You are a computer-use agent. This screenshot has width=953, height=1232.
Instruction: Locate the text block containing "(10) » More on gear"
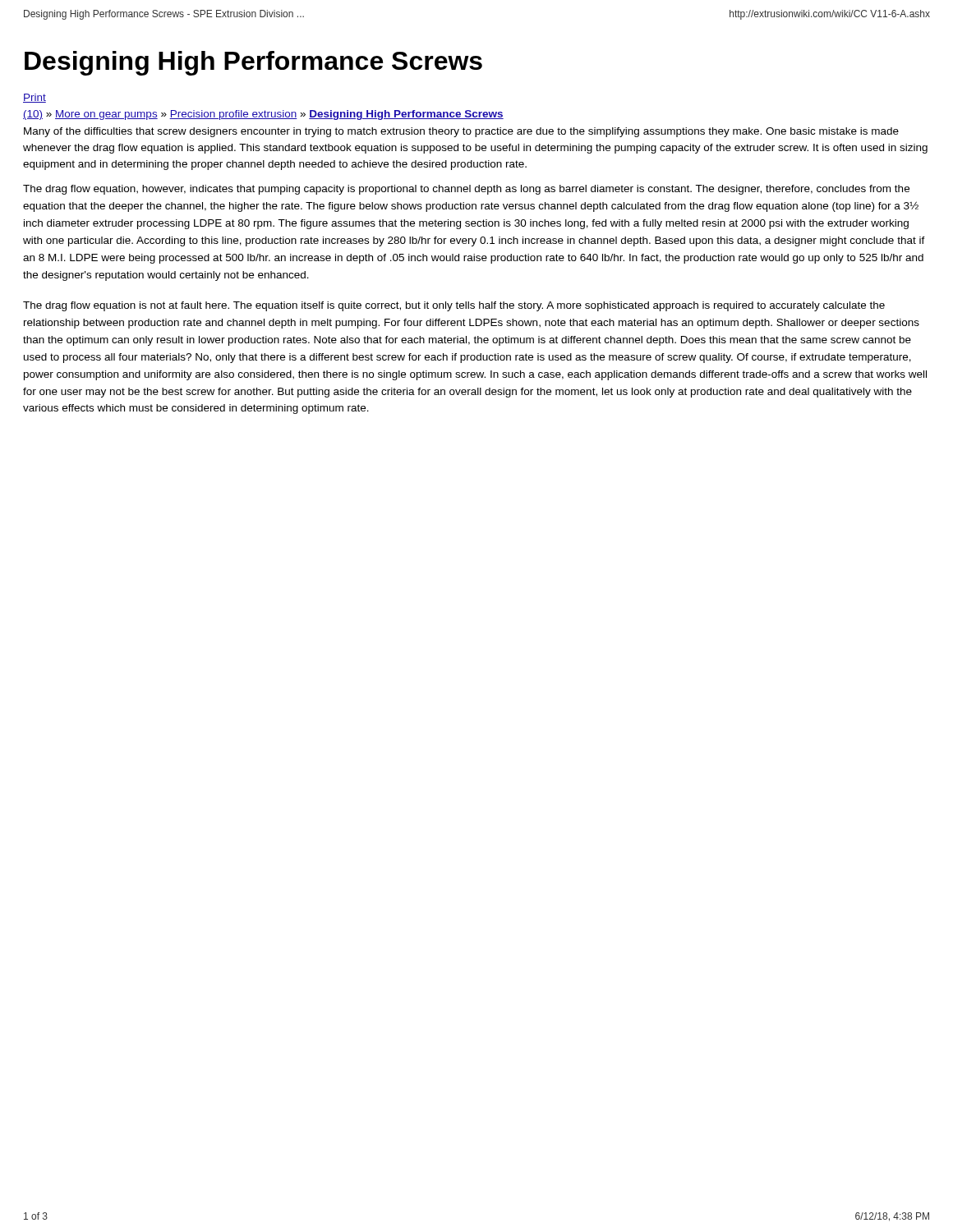pos(475,139)
